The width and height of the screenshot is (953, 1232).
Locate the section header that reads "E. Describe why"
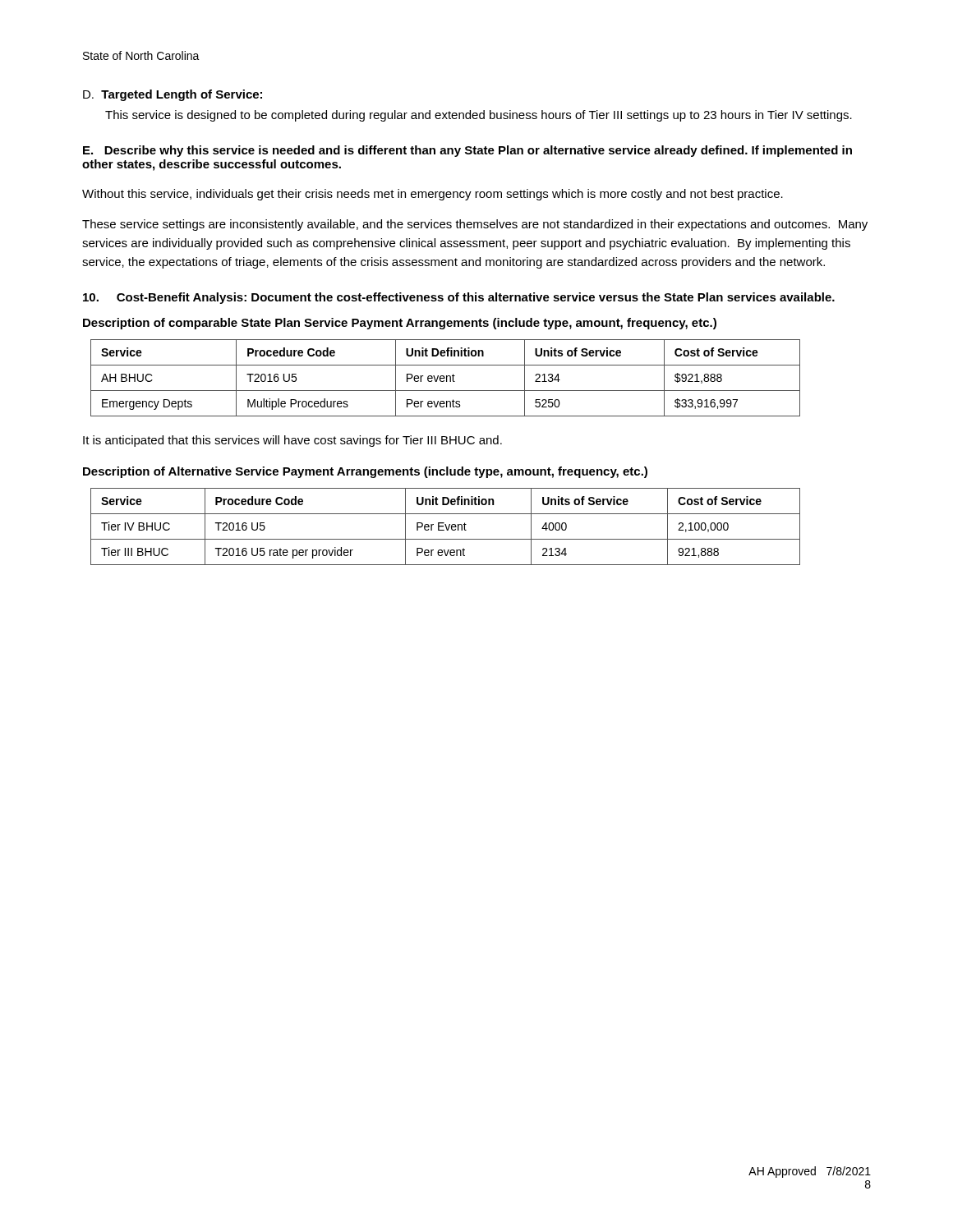pyautogui.click(x=467, y=156)
